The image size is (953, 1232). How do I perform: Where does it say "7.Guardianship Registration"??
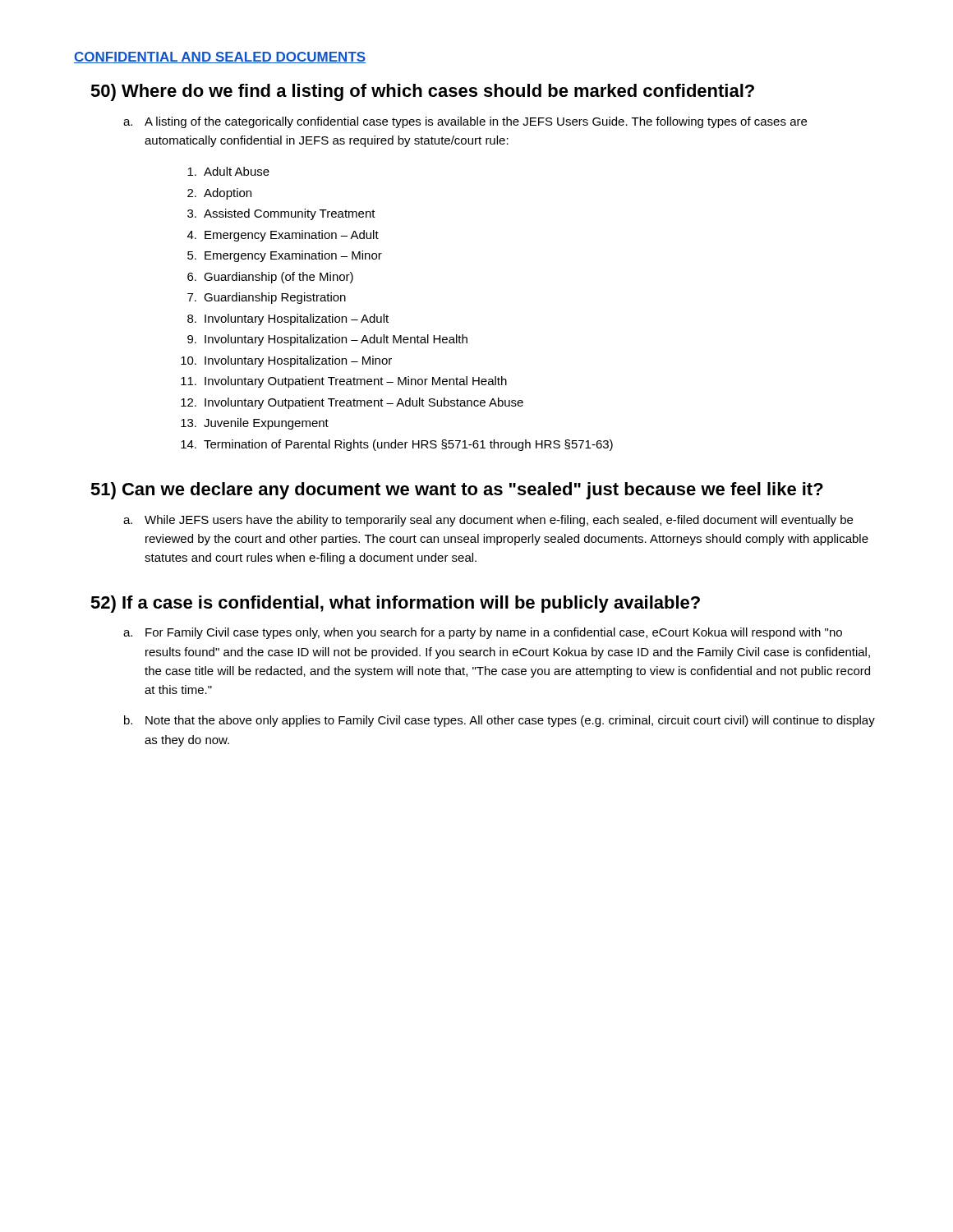click(259, 297)
